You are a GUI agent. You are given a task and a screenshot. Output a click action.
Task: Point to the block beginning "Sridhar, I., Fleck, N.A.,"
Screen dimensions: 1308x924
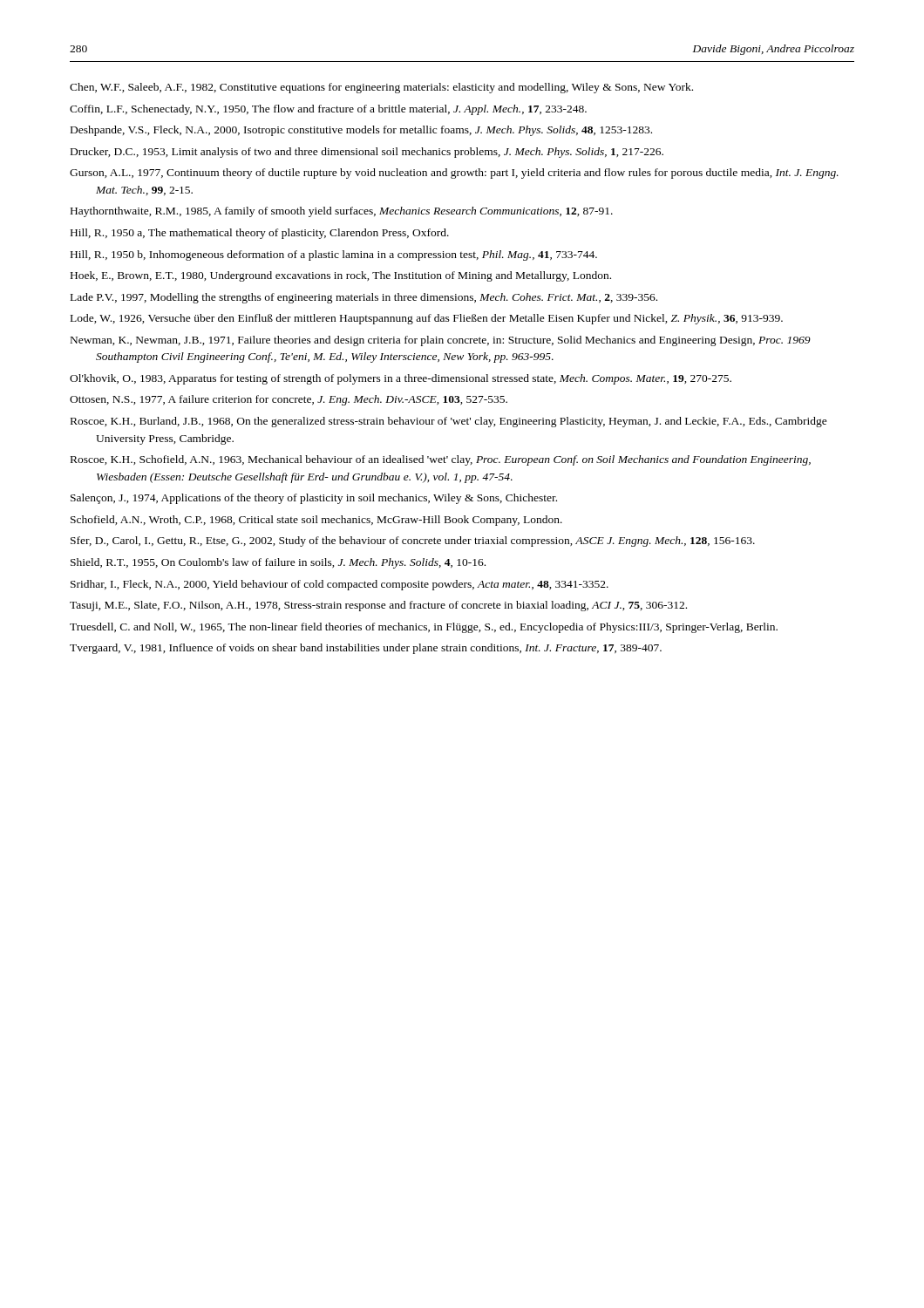click(339, 583)
